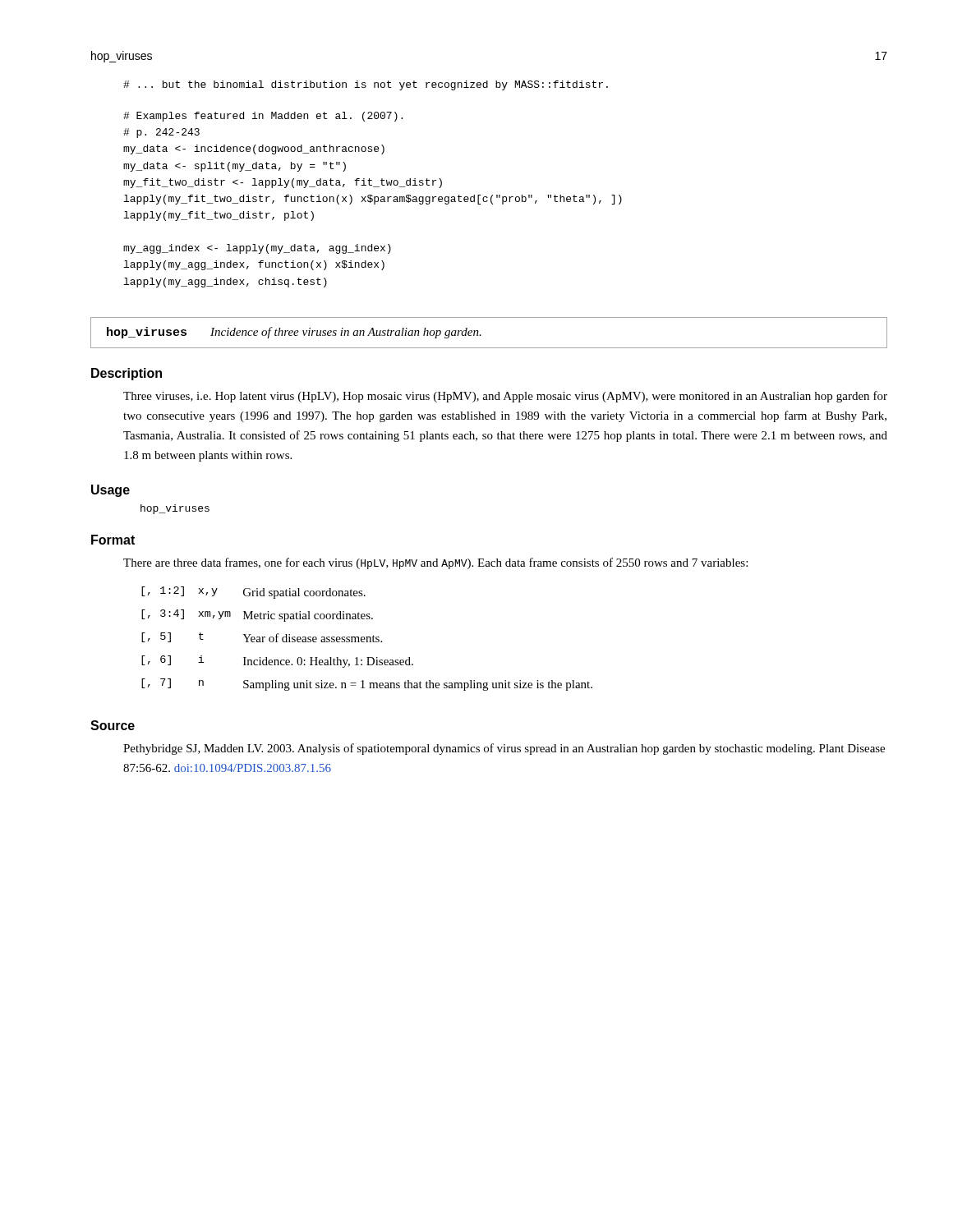The image size is (953, 1232).
Task: Find the element starting "Three viruses, i.e. Hop latent virus (HpLV), Hop"
Action: coord(505,425)
